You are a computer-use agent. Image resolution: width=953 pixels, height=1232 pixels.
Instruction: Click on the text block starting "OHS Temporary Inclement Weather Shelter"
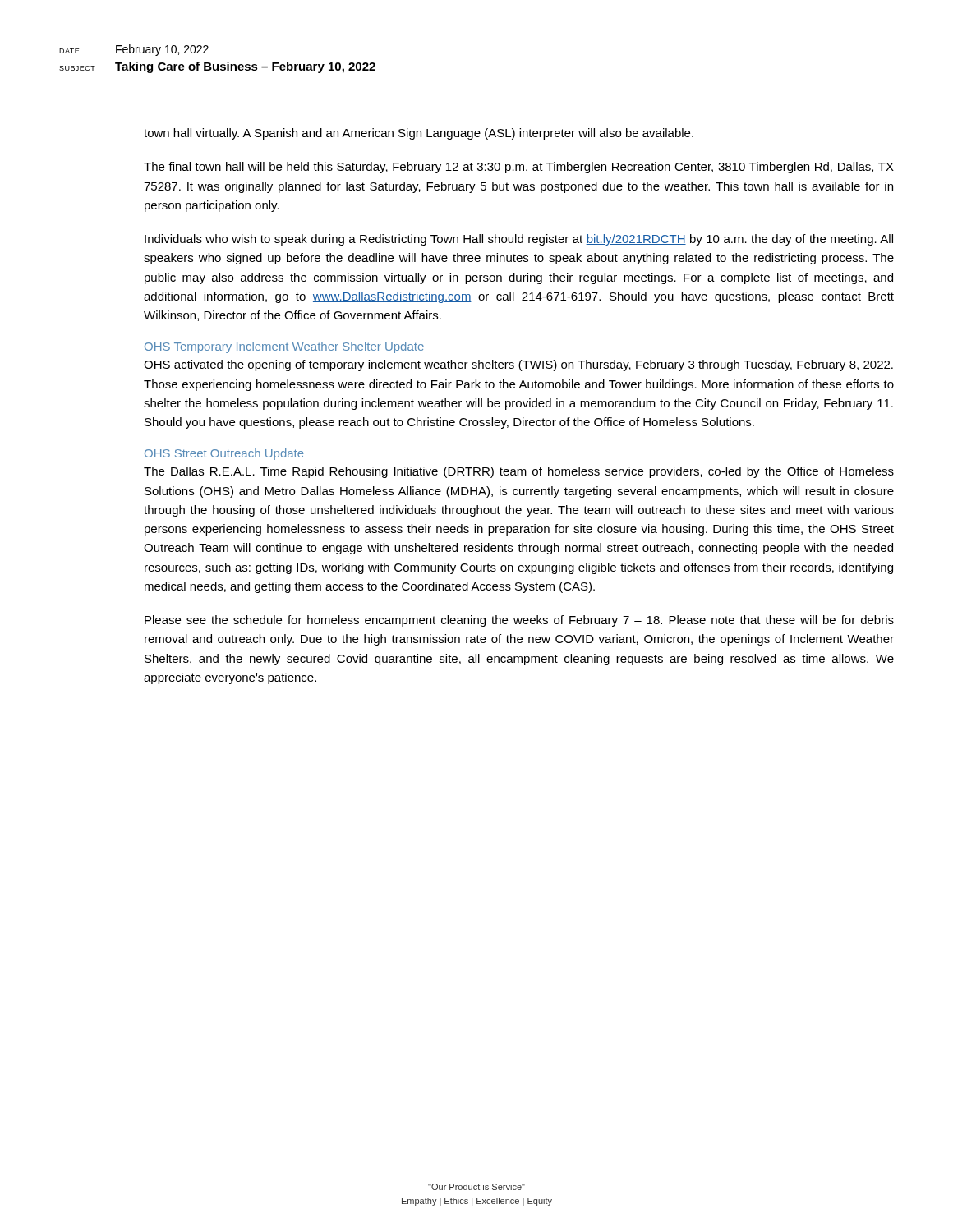tap(284, 346)
